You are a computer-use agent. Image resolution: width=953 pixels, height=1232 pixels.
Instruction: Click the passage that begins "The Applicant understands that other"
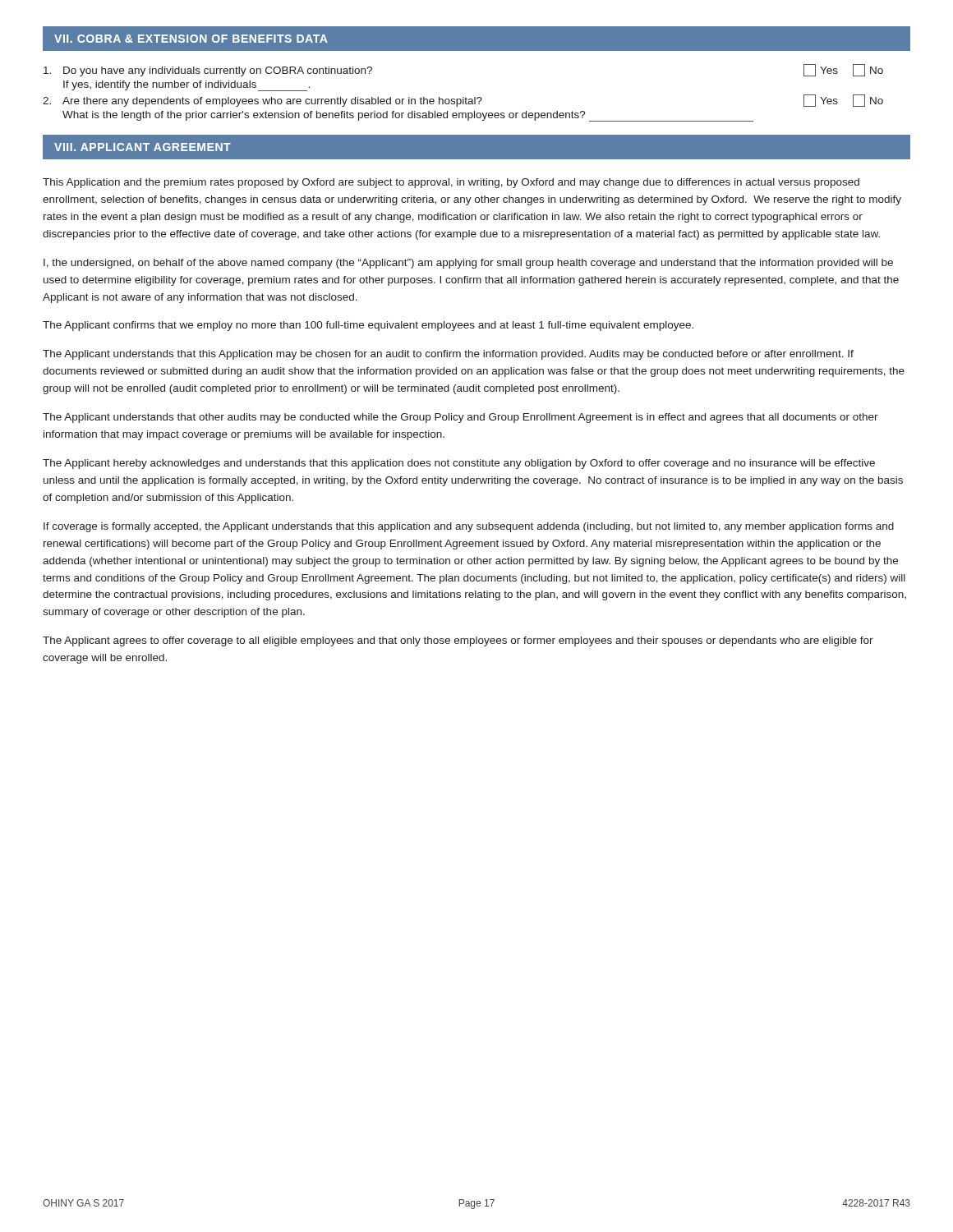point(460,426)
